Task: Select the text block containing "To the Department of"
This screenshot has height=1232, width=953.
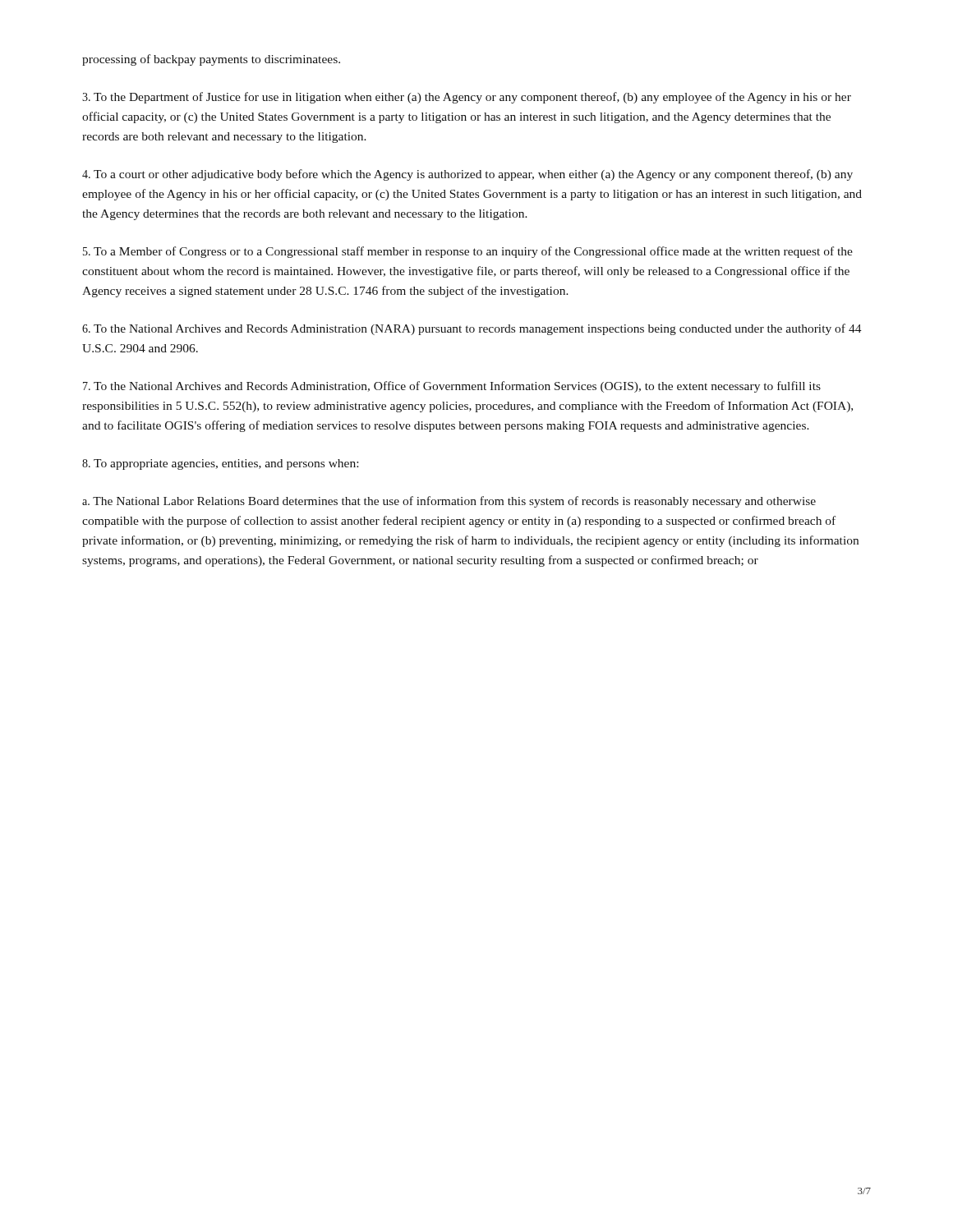Action: (x=467, y=116)
